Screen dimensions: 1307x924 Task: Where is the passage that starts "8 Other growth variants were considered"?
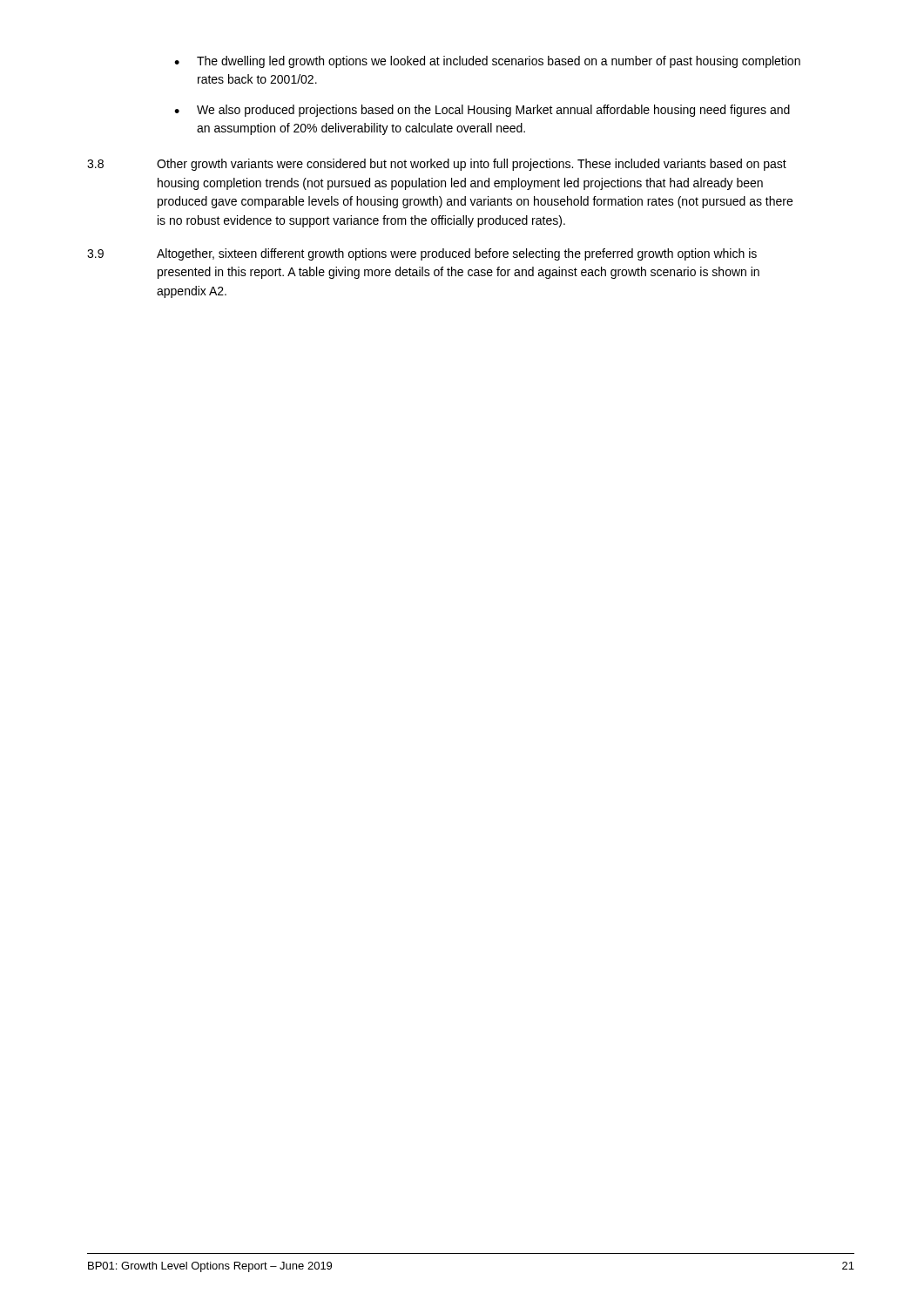click(x=444, y=193)
